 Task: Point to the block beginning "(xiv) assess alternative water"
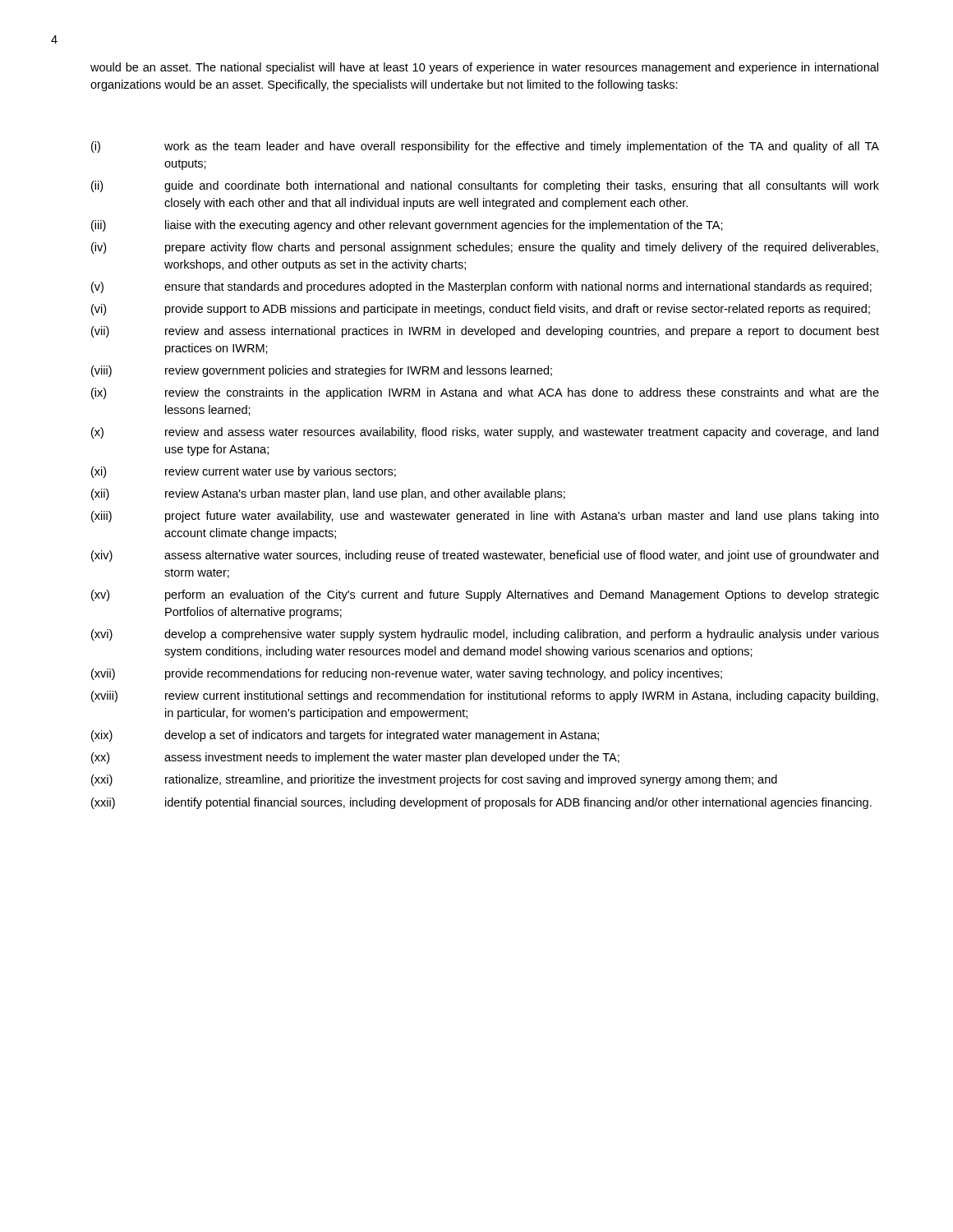point(485,565)
